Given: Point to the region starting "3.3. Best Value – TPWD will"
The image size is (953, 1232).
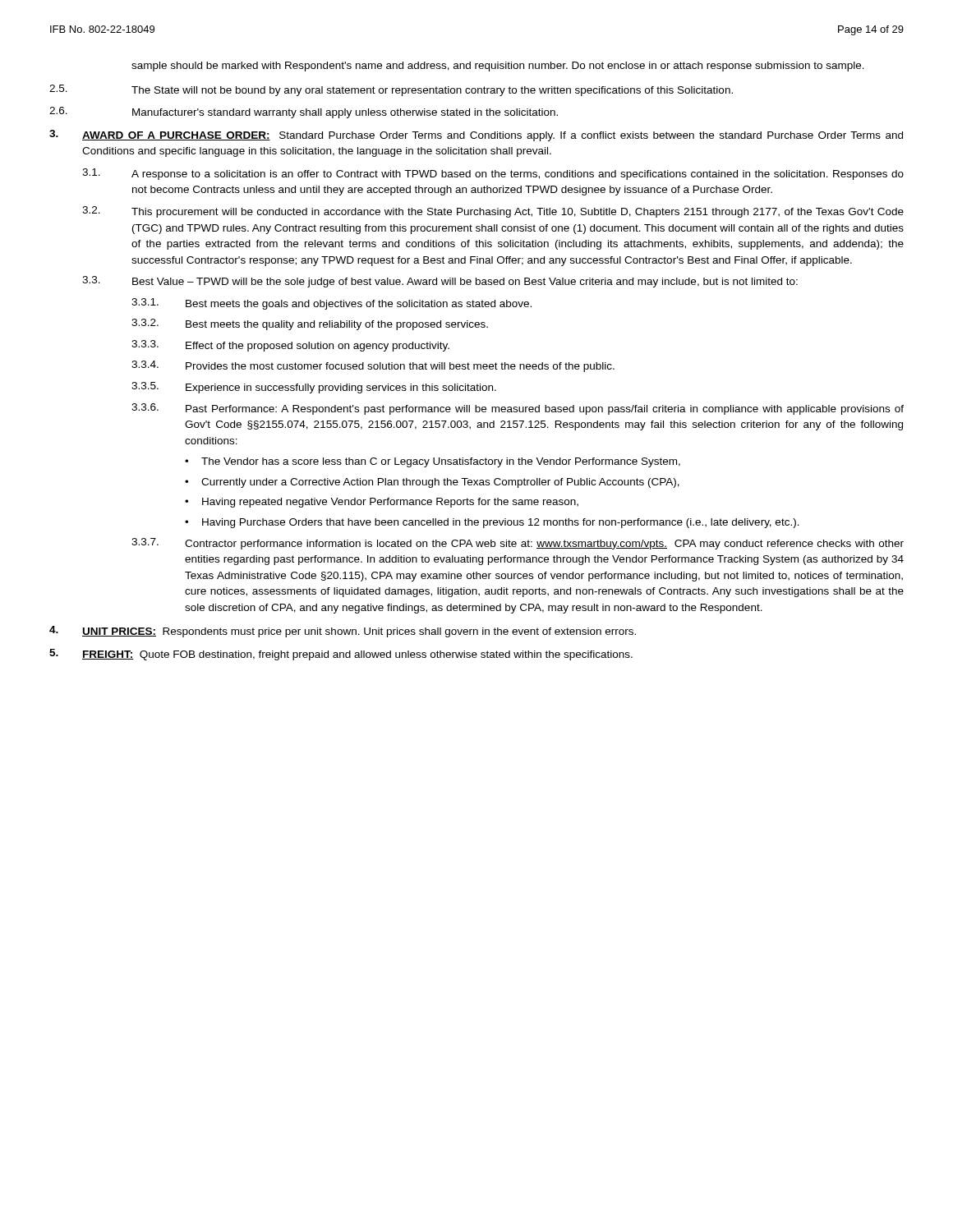Looking at the screenshot, I should click(x=493, y=282).
